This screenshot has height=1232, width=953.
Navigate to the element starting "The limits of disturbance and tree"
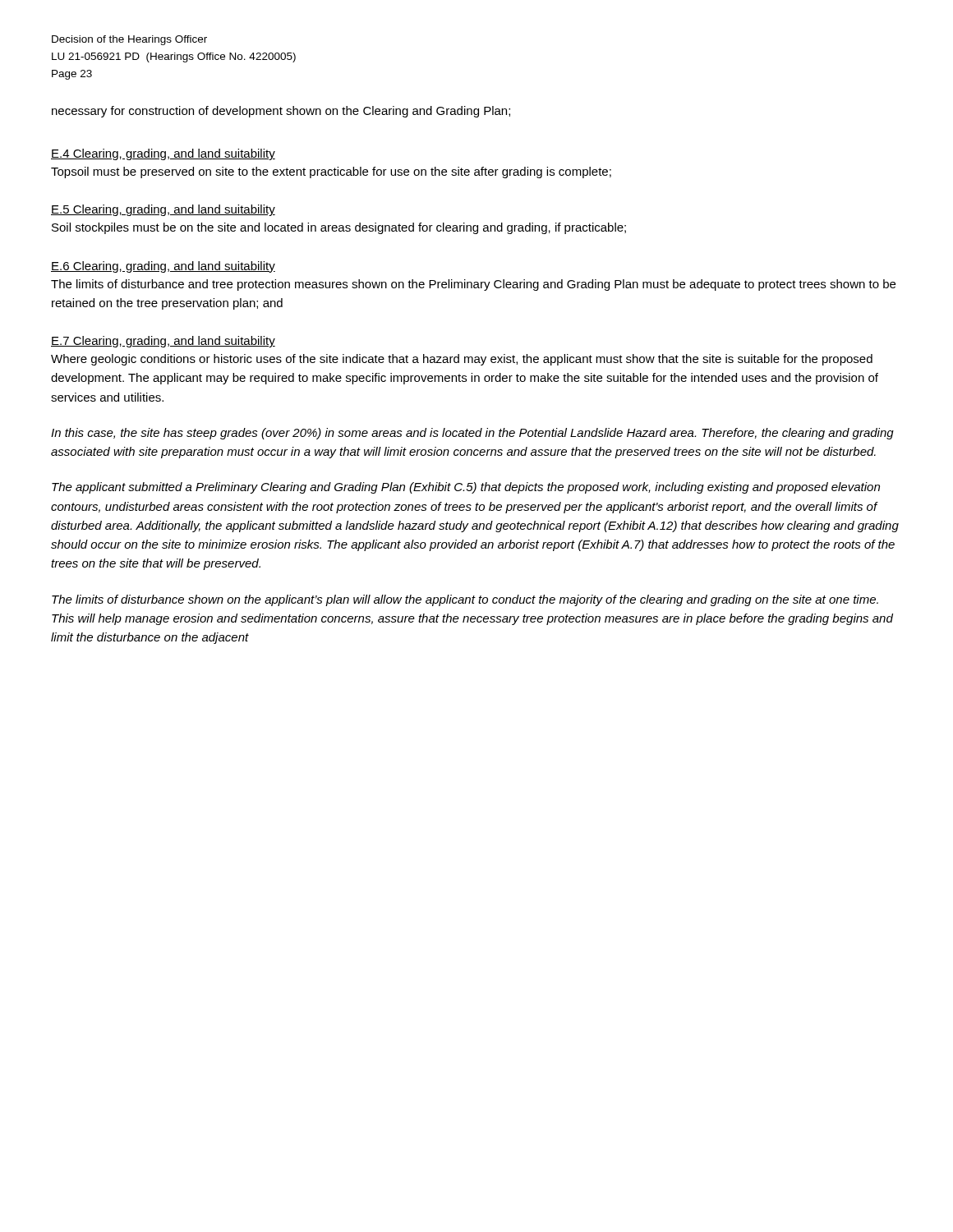click(x=474, y=293)
